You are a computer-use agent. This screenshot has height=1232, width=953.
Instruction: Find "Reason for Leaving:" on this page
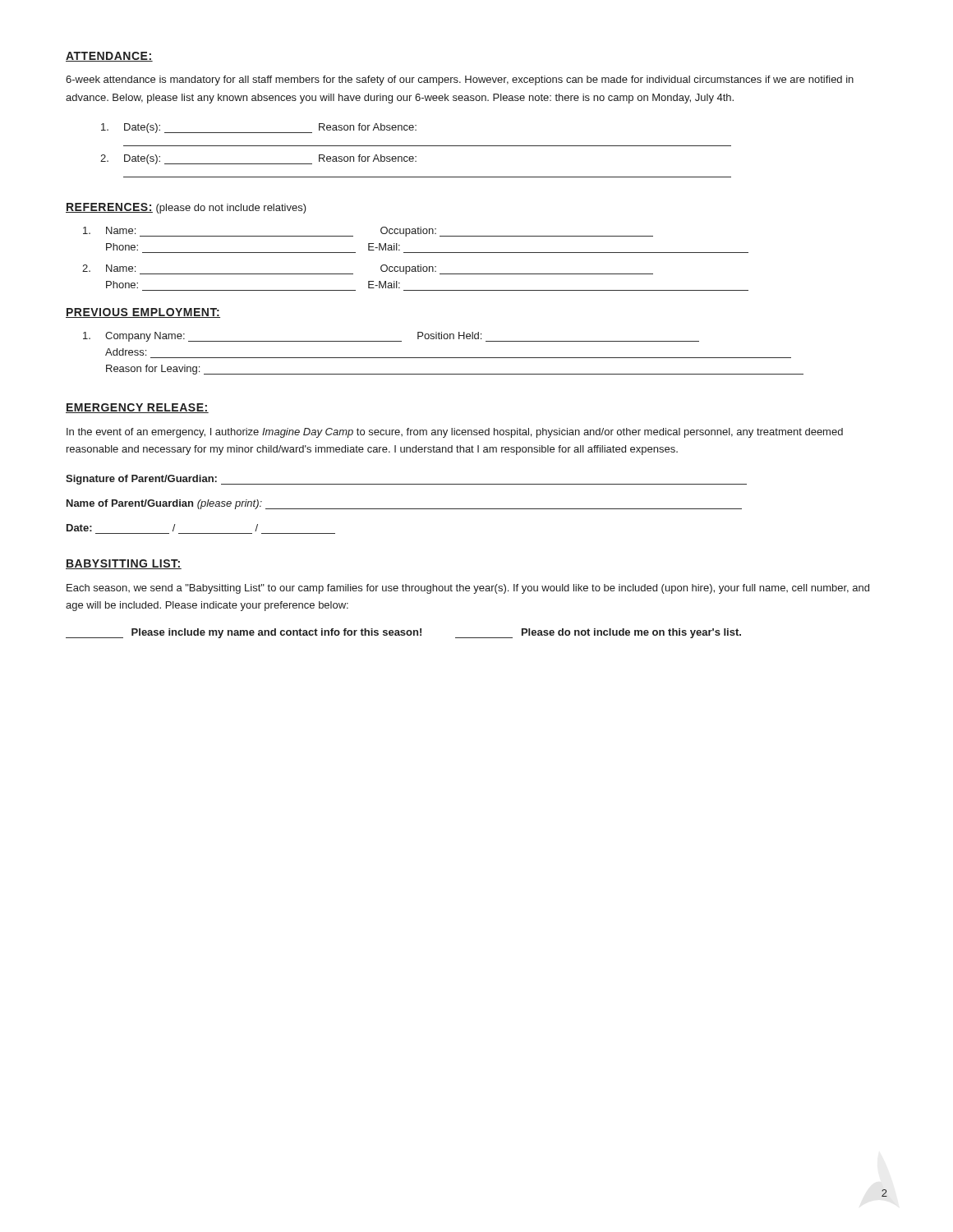(454, 368)
